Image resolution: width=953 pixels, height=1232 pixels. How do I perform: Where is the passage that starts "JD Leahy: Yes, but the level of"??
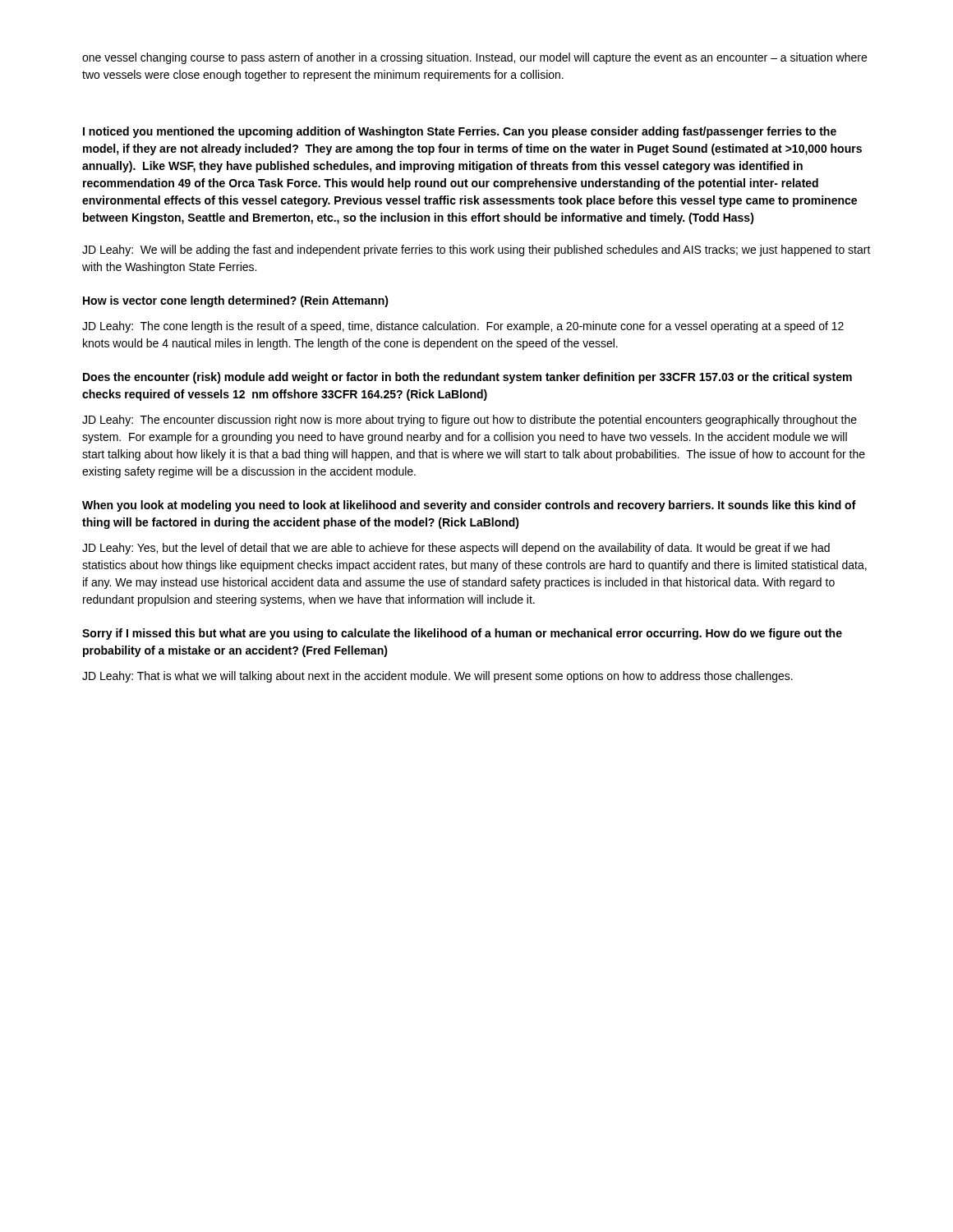pyautogui.click(x=475, y=574)
